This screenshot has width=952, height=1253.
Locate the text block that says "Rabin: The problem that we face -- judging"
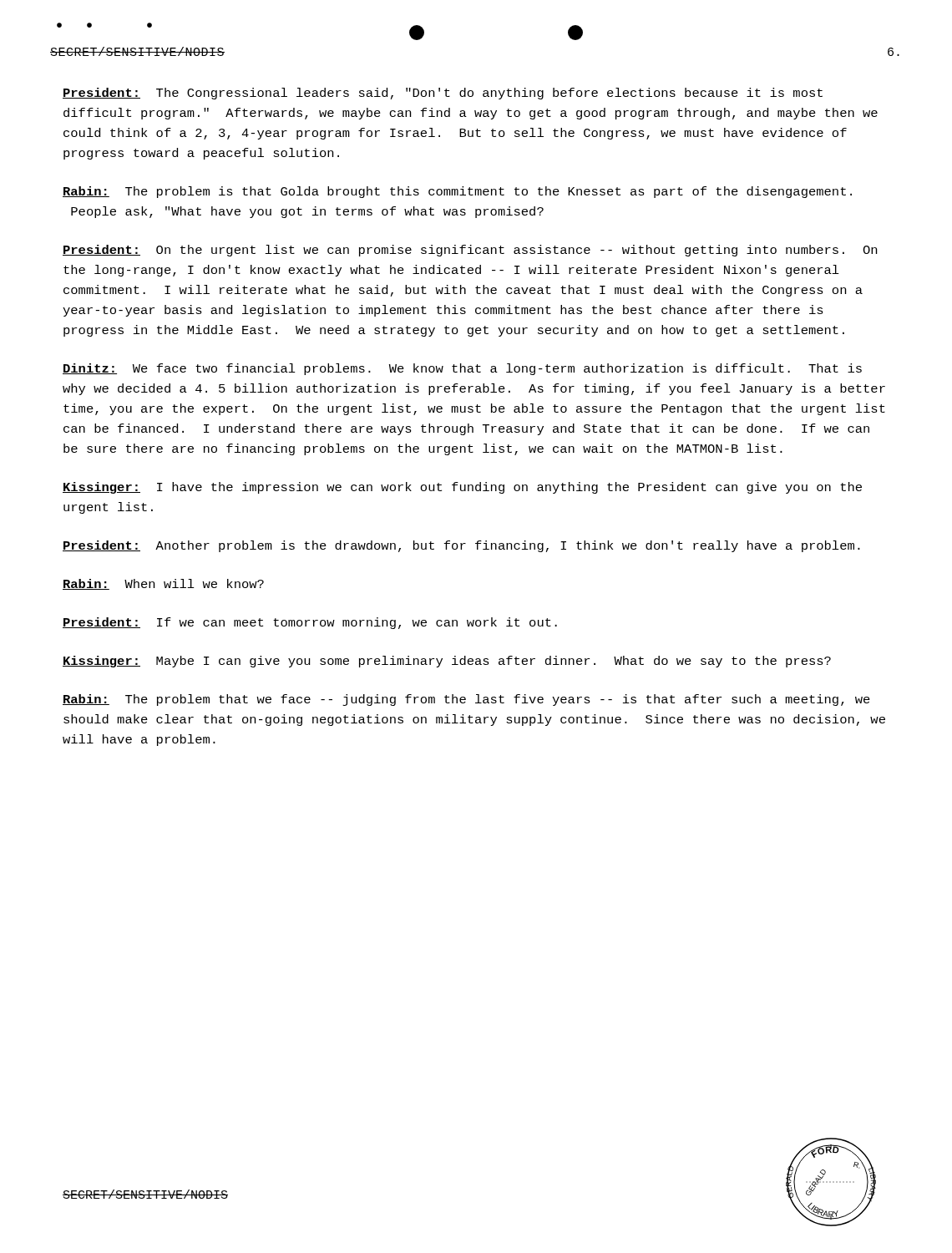474,720
